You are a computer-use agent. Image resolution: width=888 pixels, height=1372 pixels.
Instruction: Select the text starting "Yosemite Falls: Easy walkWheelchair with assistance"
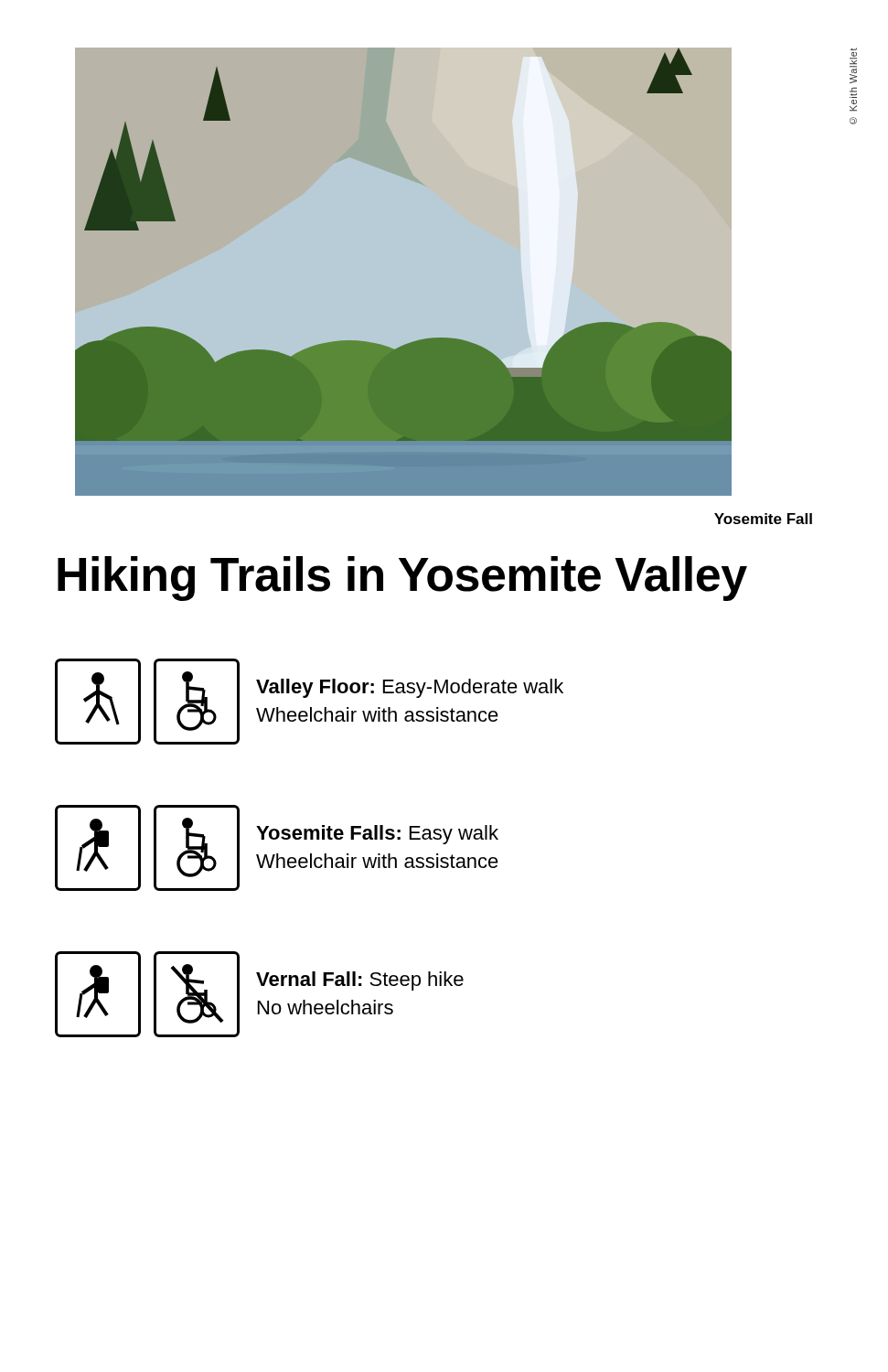[x=377, y=847]
